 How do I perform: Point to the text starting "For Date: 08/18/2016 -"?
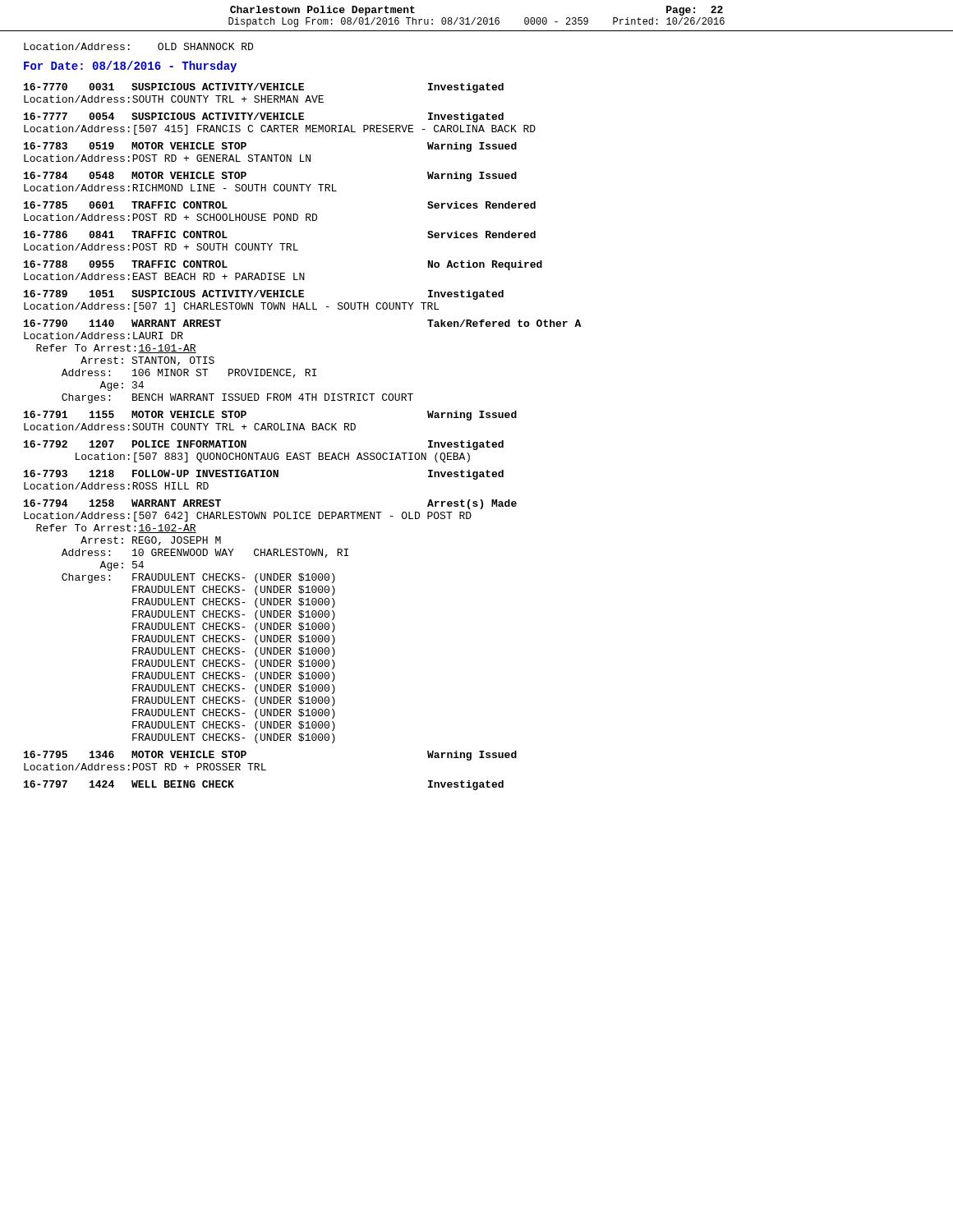click(130, 67)
